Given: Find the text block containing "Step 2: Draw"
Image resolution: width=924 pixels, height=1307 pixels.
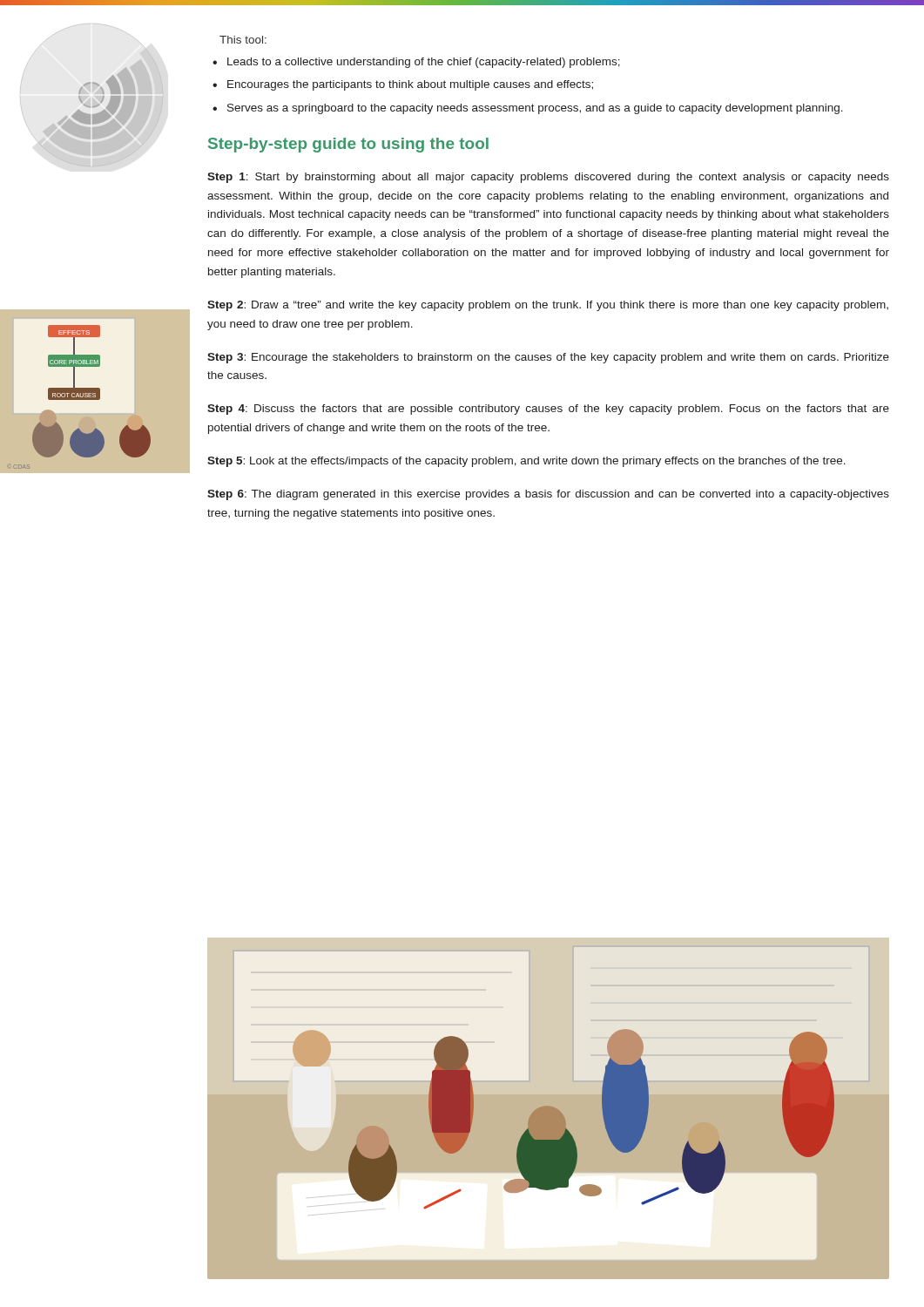Looking at the screenshot, I should tap(548, 314).
